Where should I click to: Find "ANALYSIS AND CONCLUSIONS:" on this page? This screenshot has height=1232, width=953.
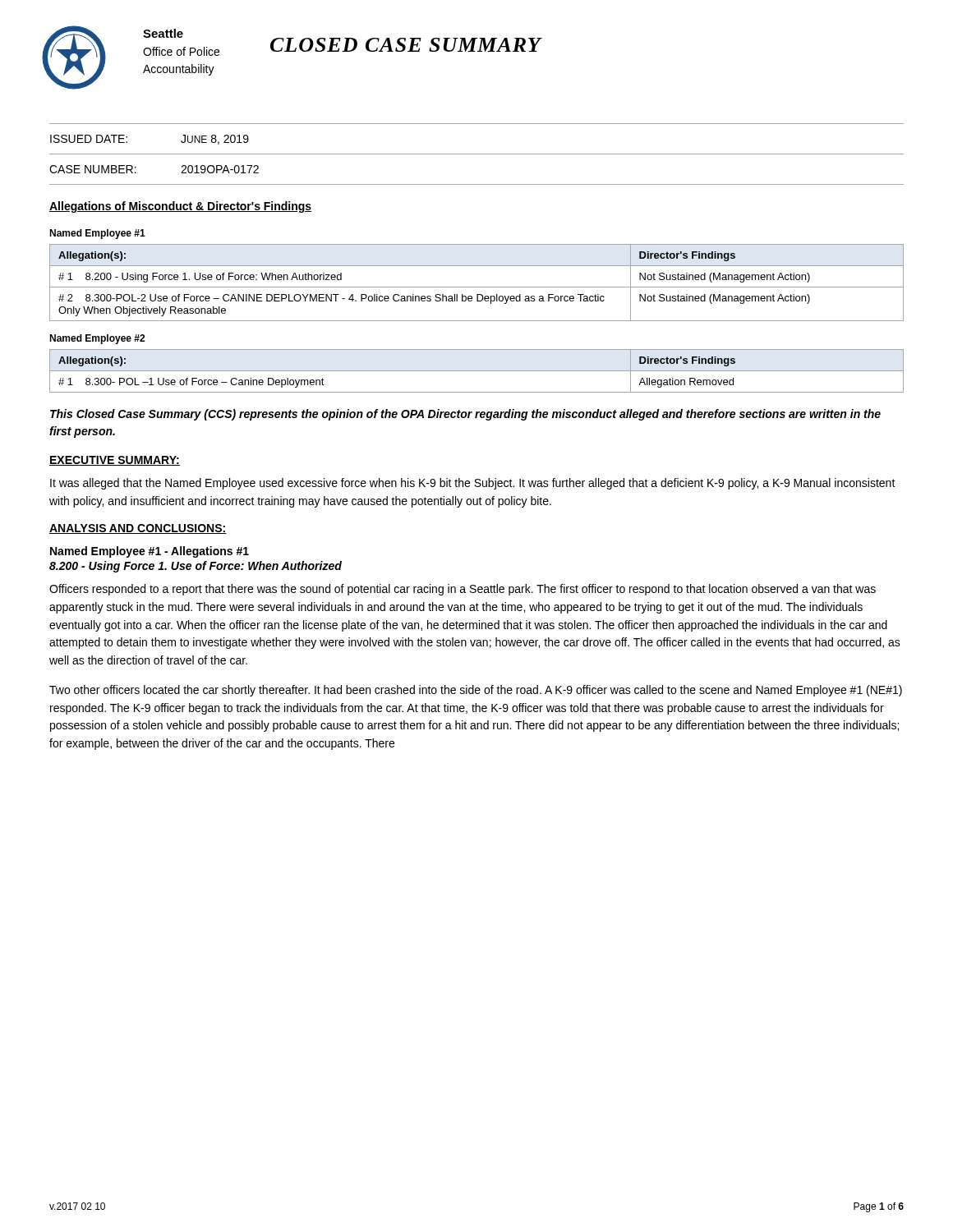(138, 528)
